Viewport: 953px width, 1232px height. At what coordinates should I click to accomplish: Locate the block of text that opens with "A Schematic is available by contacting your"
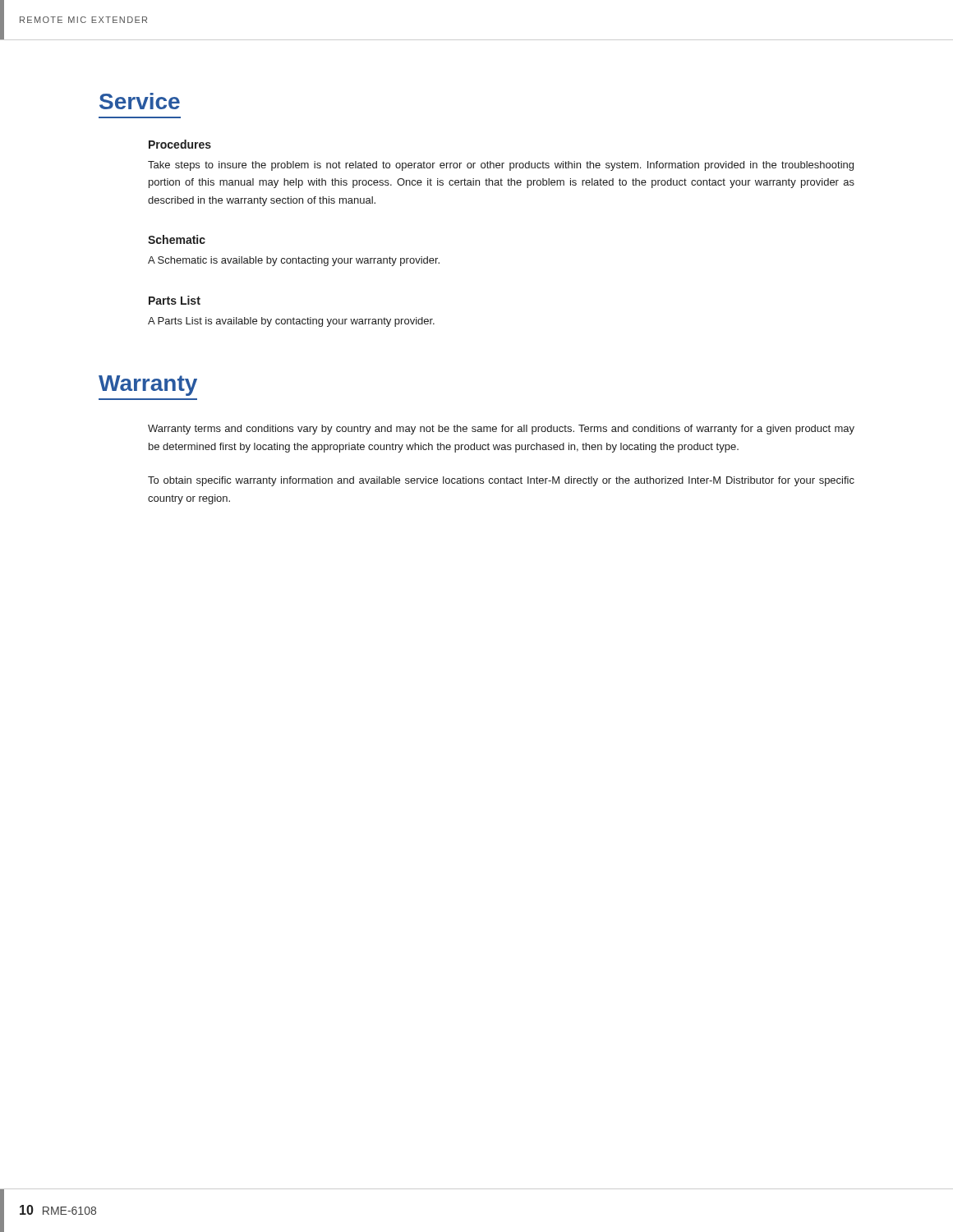point(294,261)
